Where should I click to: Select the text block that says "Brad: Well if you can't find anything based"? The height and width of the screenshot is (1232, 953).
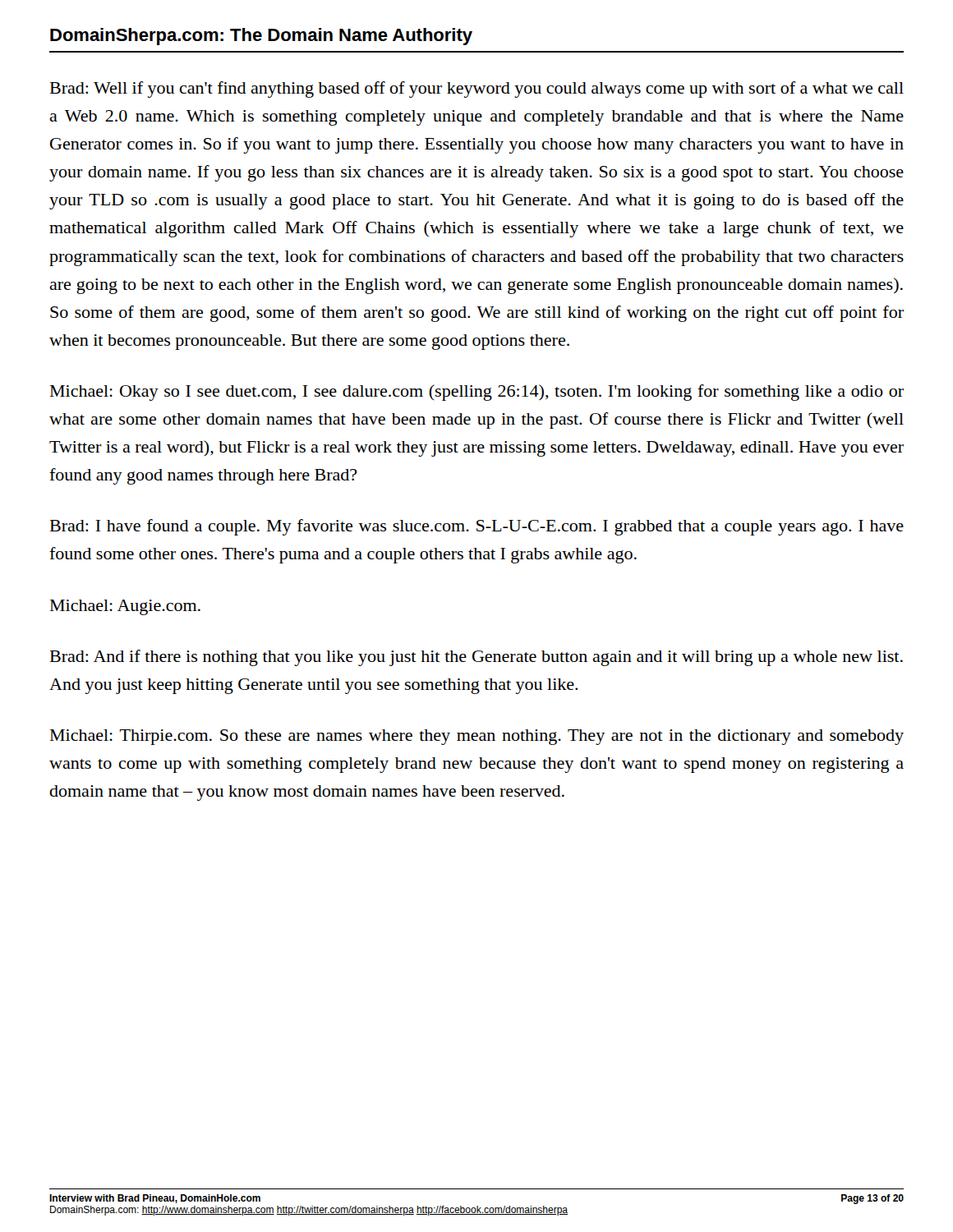coord(476,214)
